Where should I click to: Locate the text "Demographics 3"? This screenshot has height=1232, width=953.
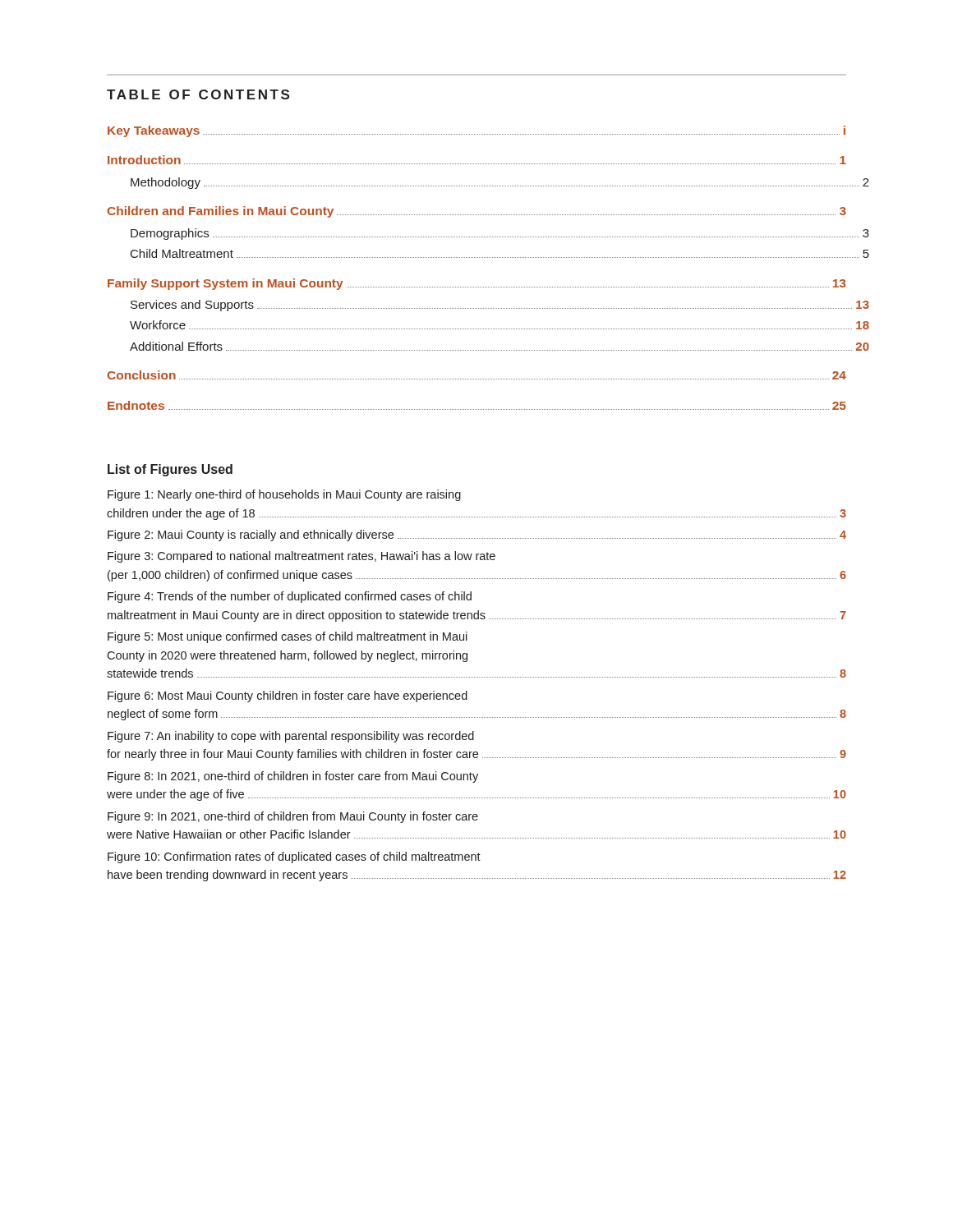476,233
